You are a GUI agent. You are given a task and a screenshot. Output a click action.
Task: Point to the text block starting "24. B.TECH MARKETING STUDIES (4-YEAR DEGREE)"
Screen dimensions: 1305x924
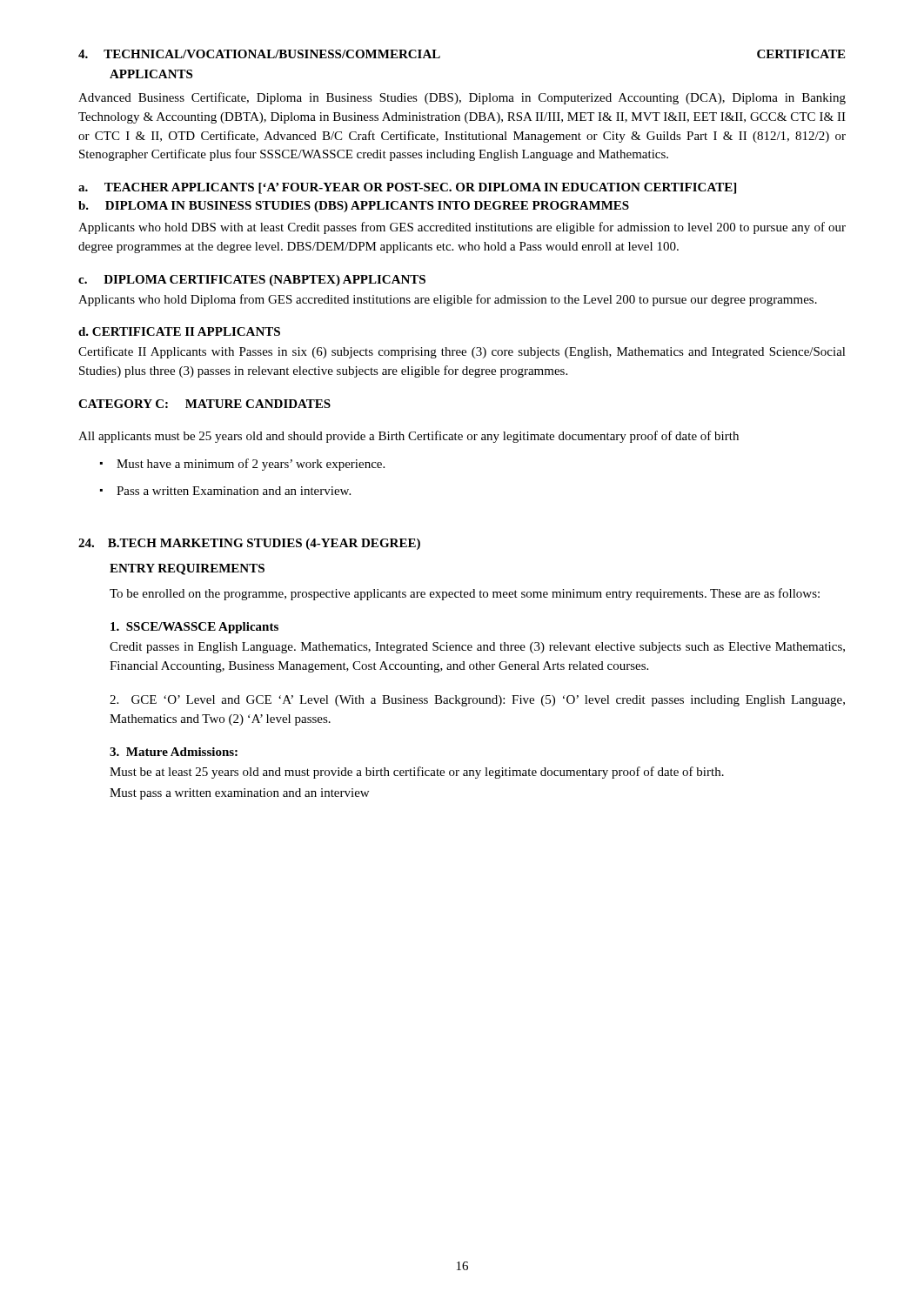point(249,543)
